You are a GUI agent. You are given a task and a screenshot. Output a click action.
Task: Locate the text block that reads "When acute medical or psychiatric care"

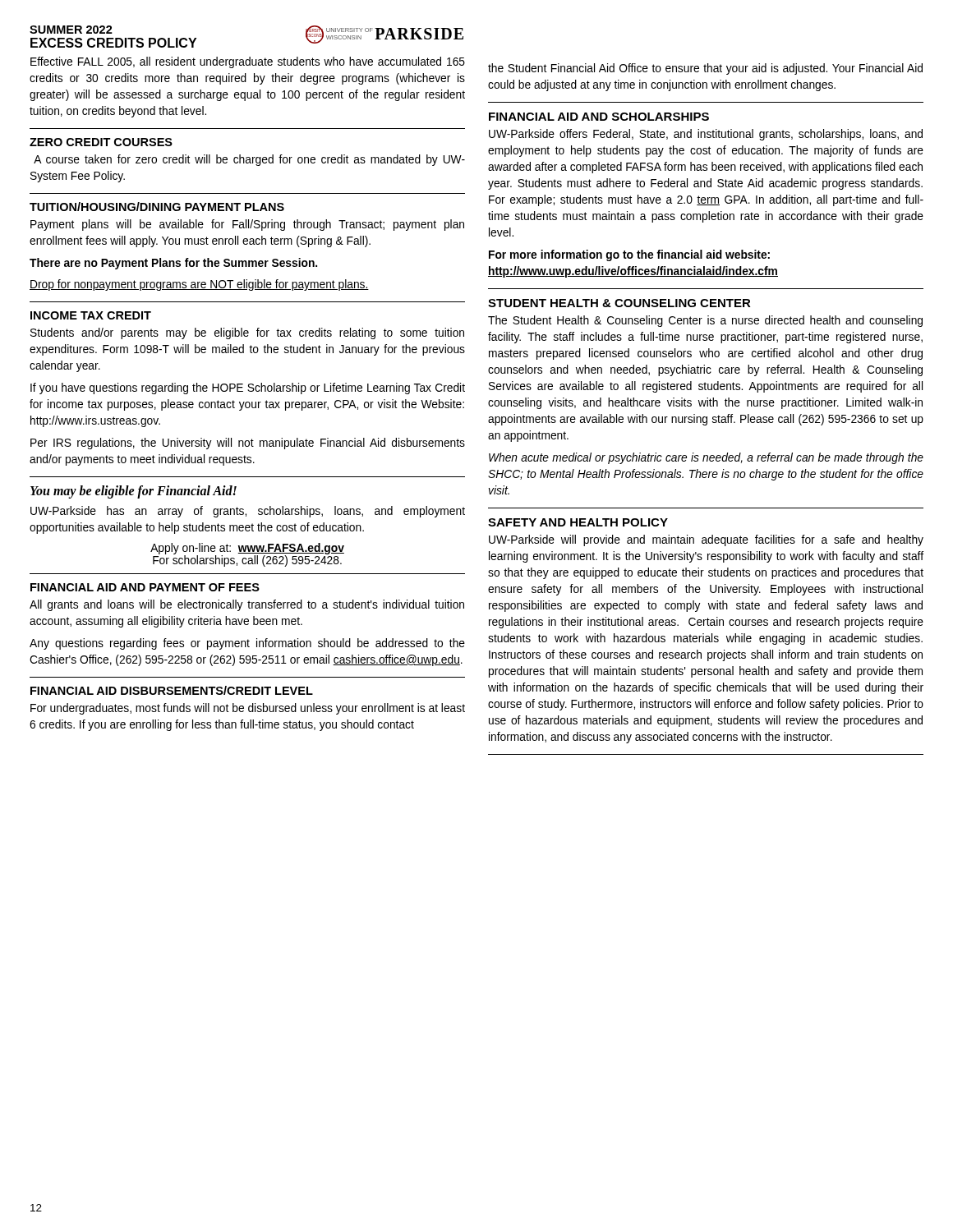click(x=706, y=474)
